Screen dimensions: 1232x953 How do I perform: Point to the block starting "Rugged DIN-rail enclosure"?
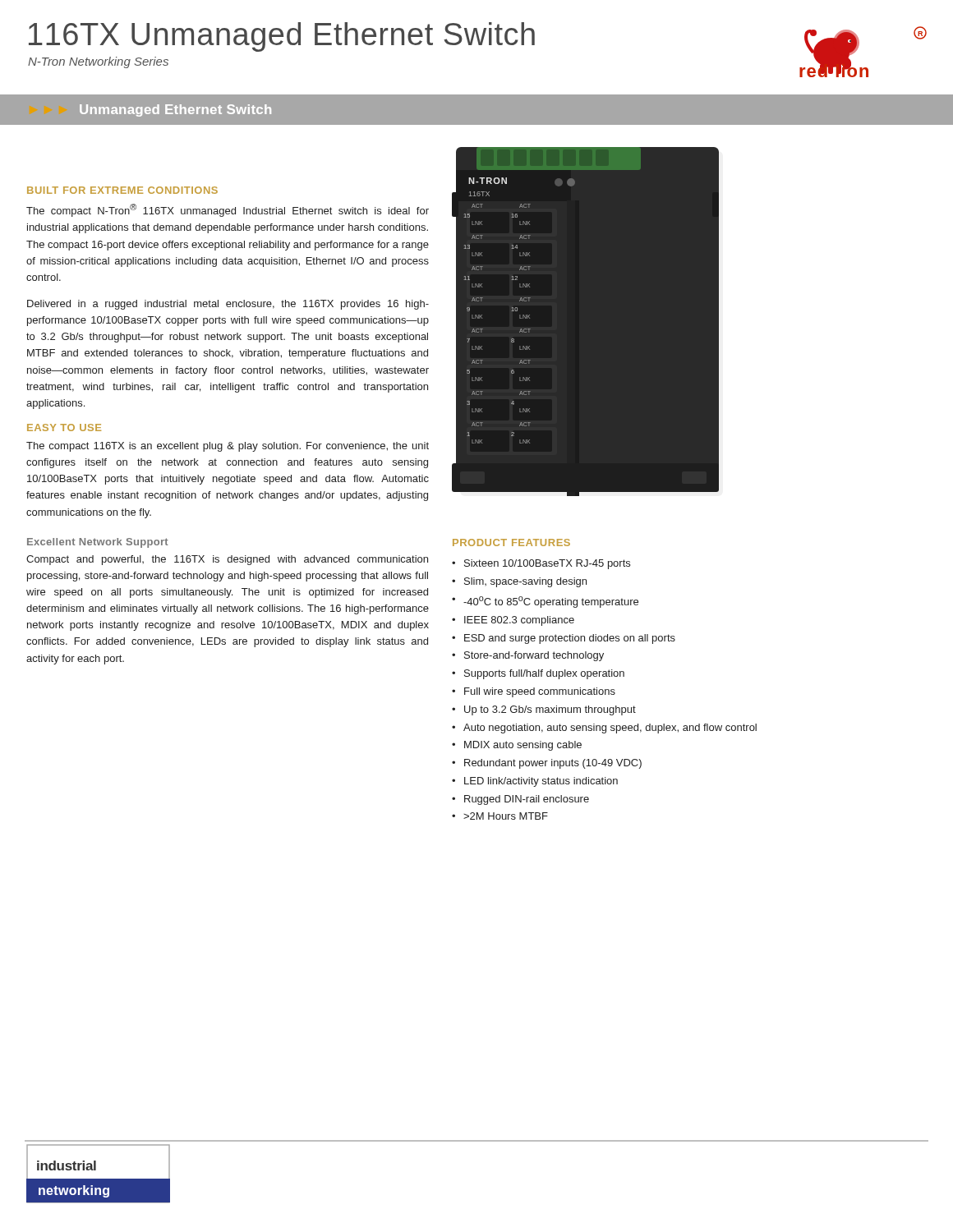[526, 798]
